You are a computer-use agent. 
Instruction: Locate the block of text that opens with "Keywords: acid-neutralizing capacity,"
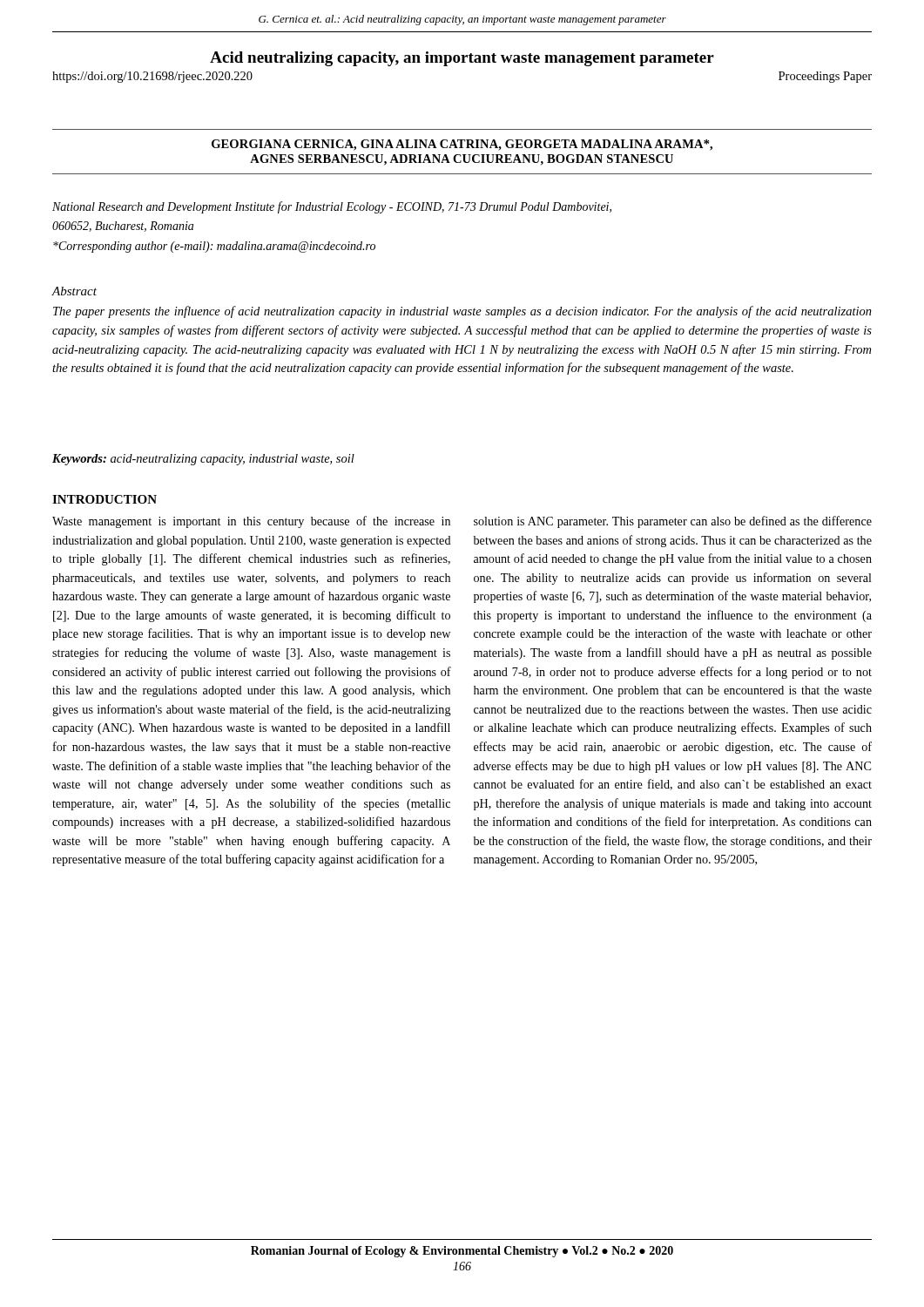tap(203, 460)
